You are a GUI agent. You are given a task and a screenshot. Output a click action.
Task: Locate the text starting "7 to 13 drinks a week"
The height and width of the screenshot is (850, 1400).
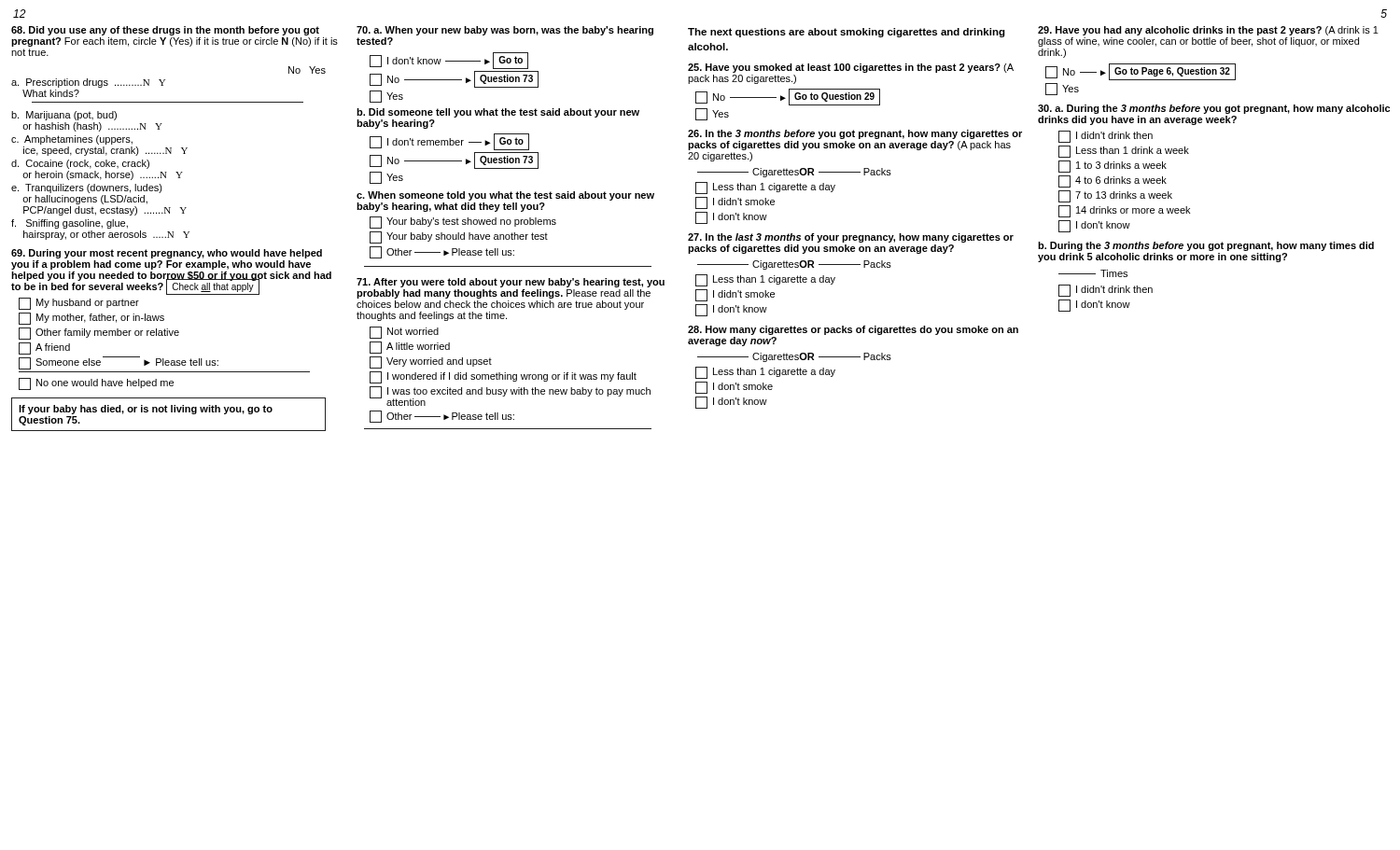click(x=1115, y=196)
